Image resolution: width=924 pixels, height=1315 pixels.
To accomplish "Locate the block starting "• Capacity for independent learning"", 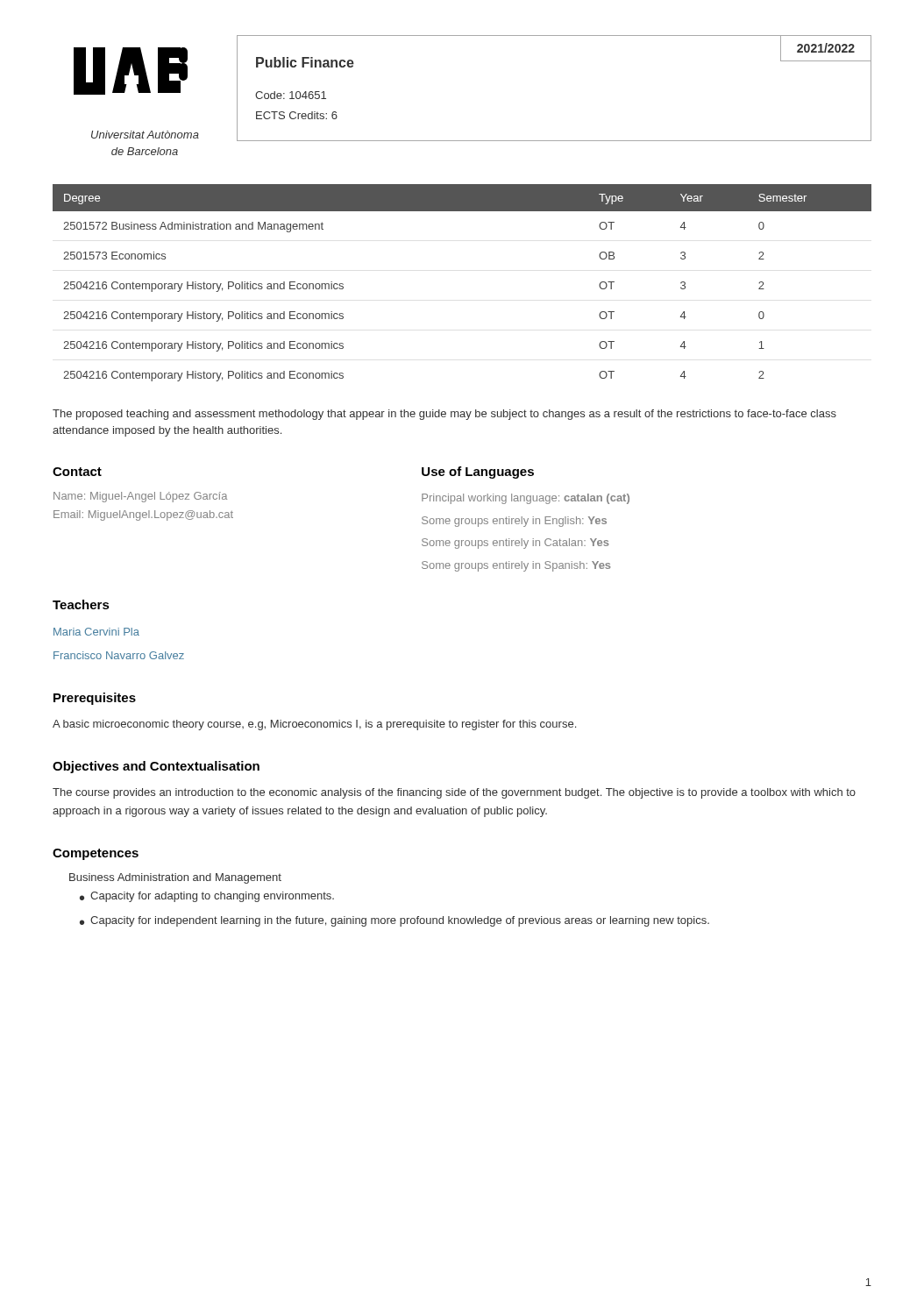I will 394,922.
